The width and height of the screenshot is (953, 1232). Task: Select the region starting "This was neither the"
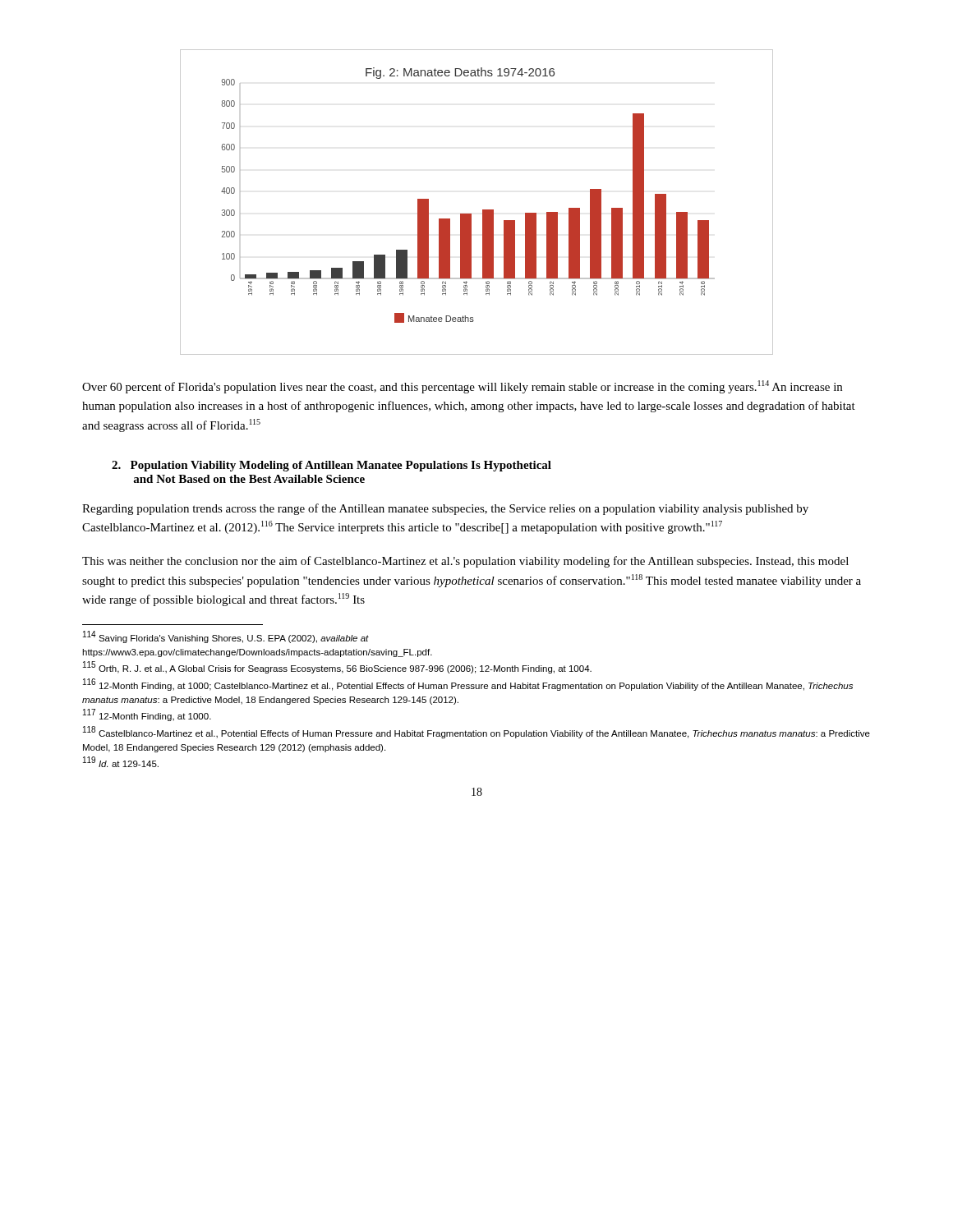tap(472, 580)
